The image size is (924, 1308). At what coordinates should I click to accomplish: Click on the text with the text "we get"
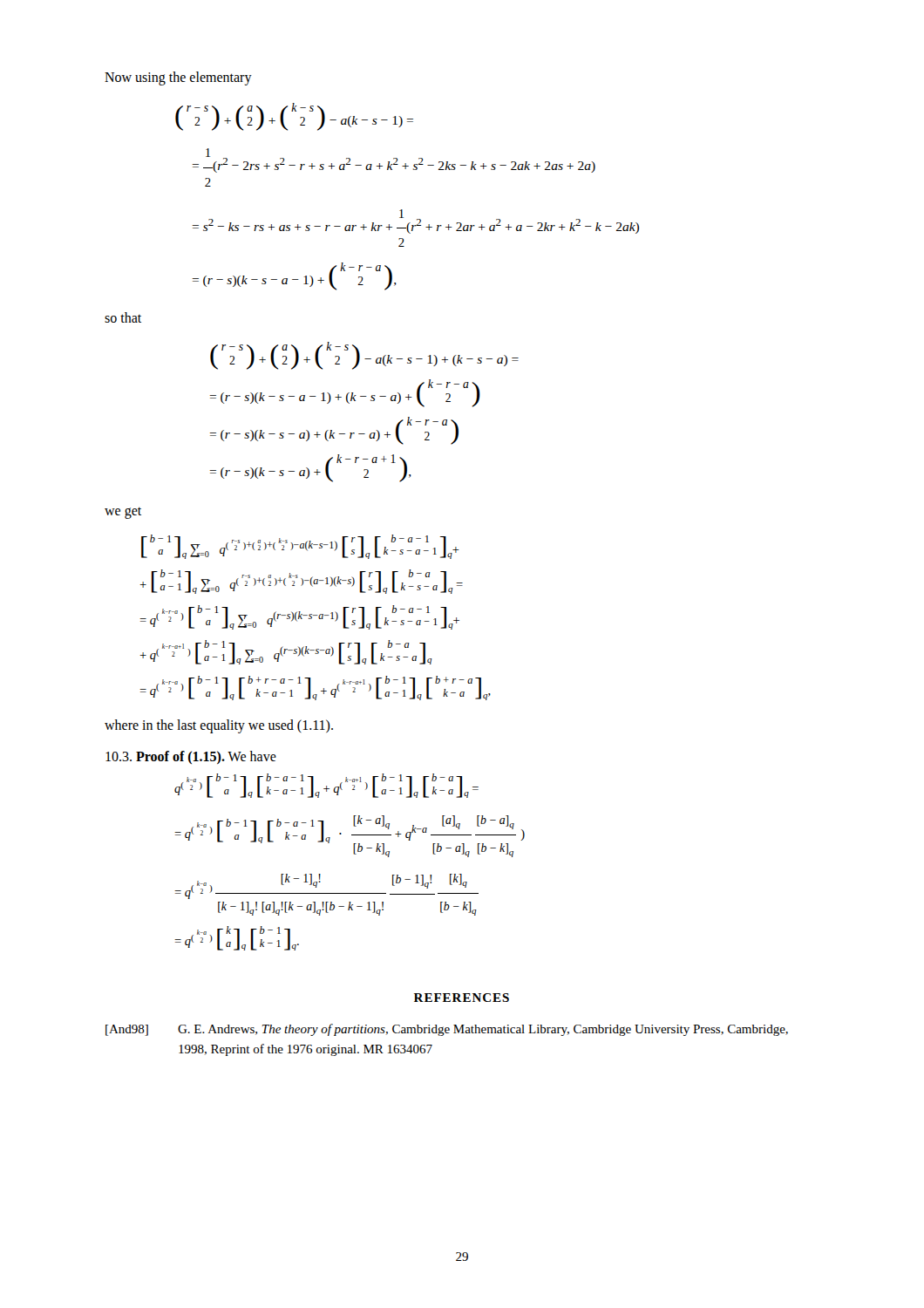coord(123,510)
